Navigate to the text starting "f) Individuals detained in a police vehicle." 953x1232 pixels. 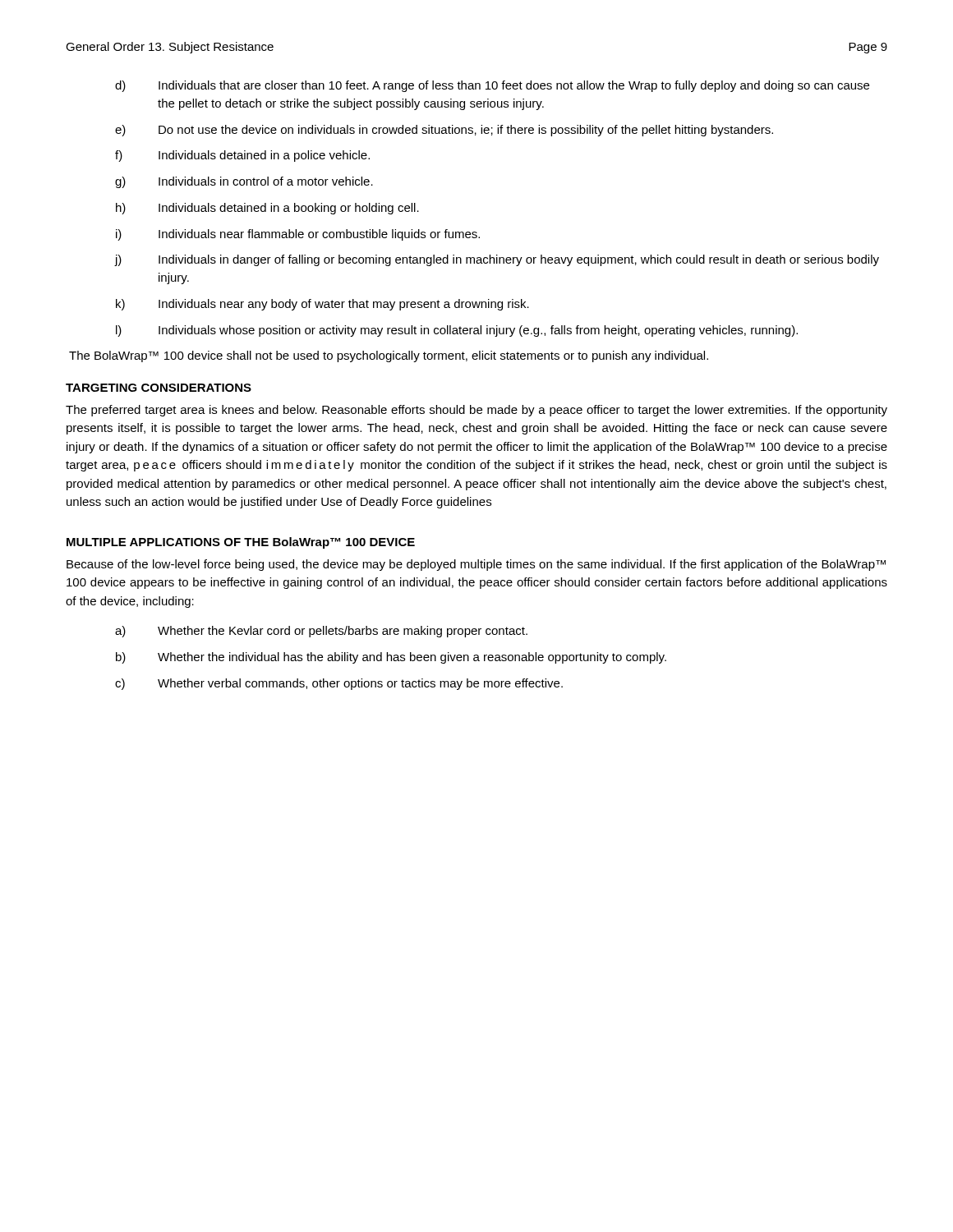[242, 156]
